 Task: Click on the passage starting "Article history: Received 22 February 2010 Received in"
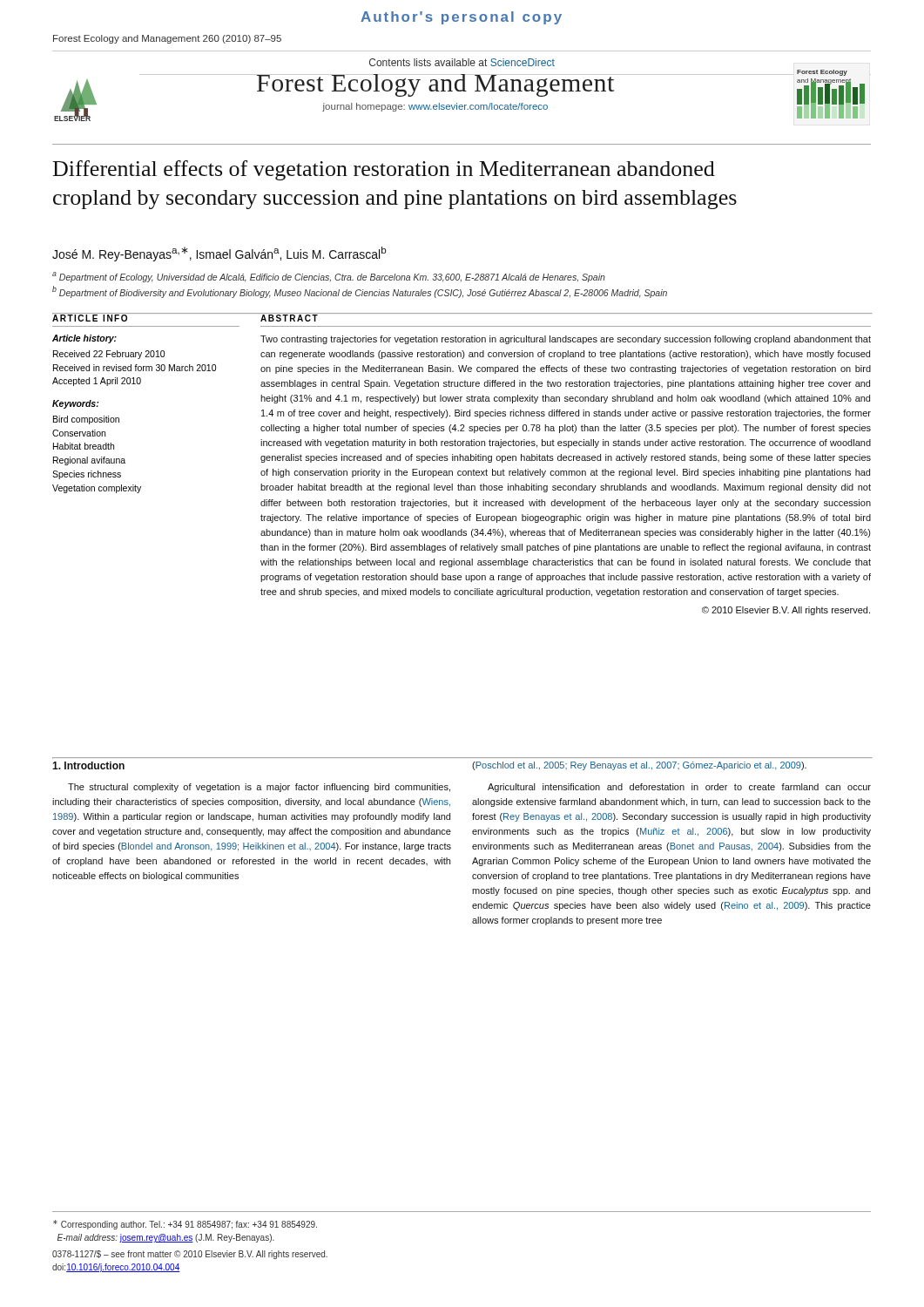coord(146,359)
